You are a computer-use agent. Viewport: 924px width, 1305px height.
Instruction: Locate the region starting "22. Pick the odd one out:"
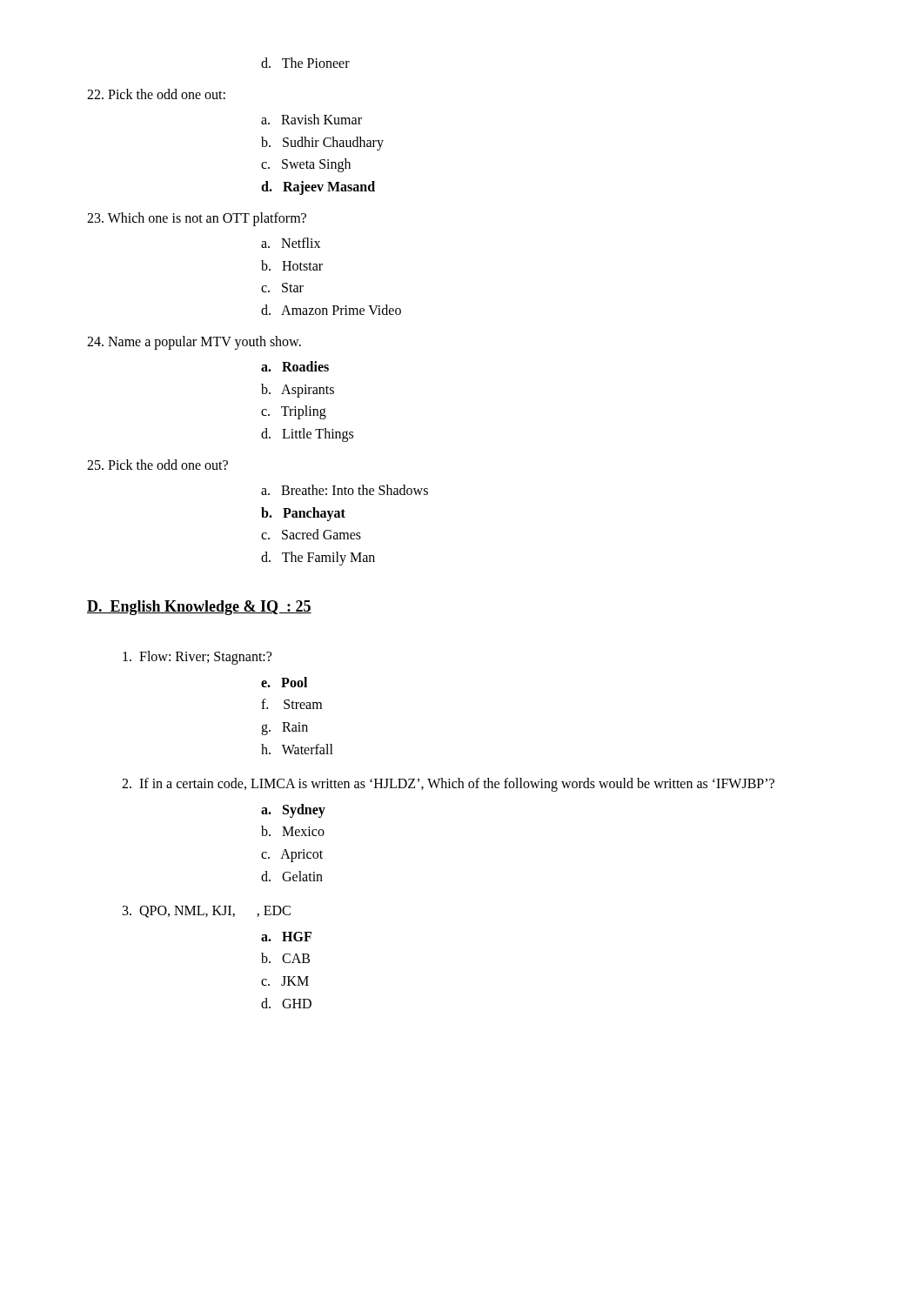pyautogui.click(x=157, y=94)
